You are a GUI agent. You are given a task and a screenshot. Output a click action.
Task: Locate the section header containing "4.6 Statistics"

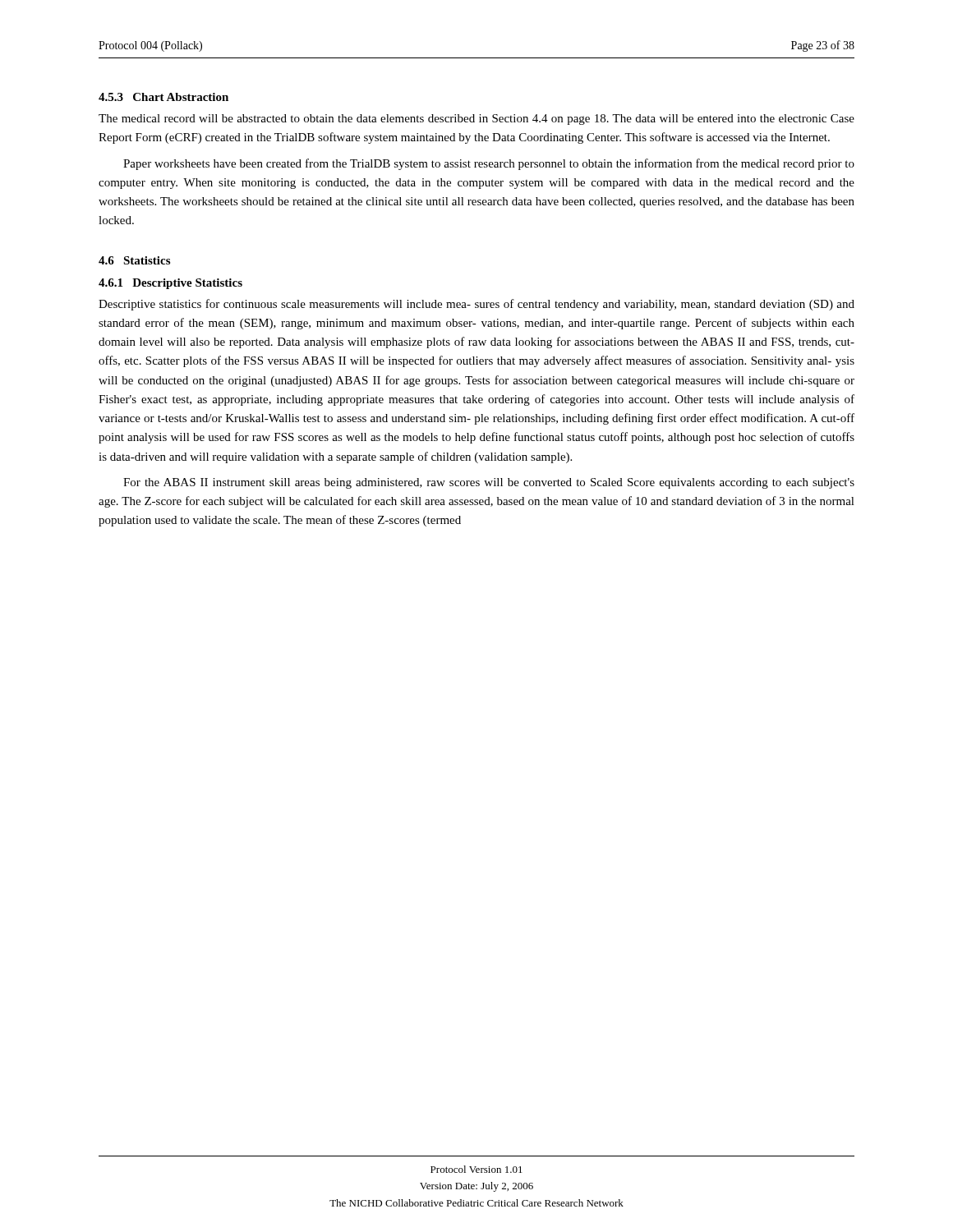coord(135,260)
